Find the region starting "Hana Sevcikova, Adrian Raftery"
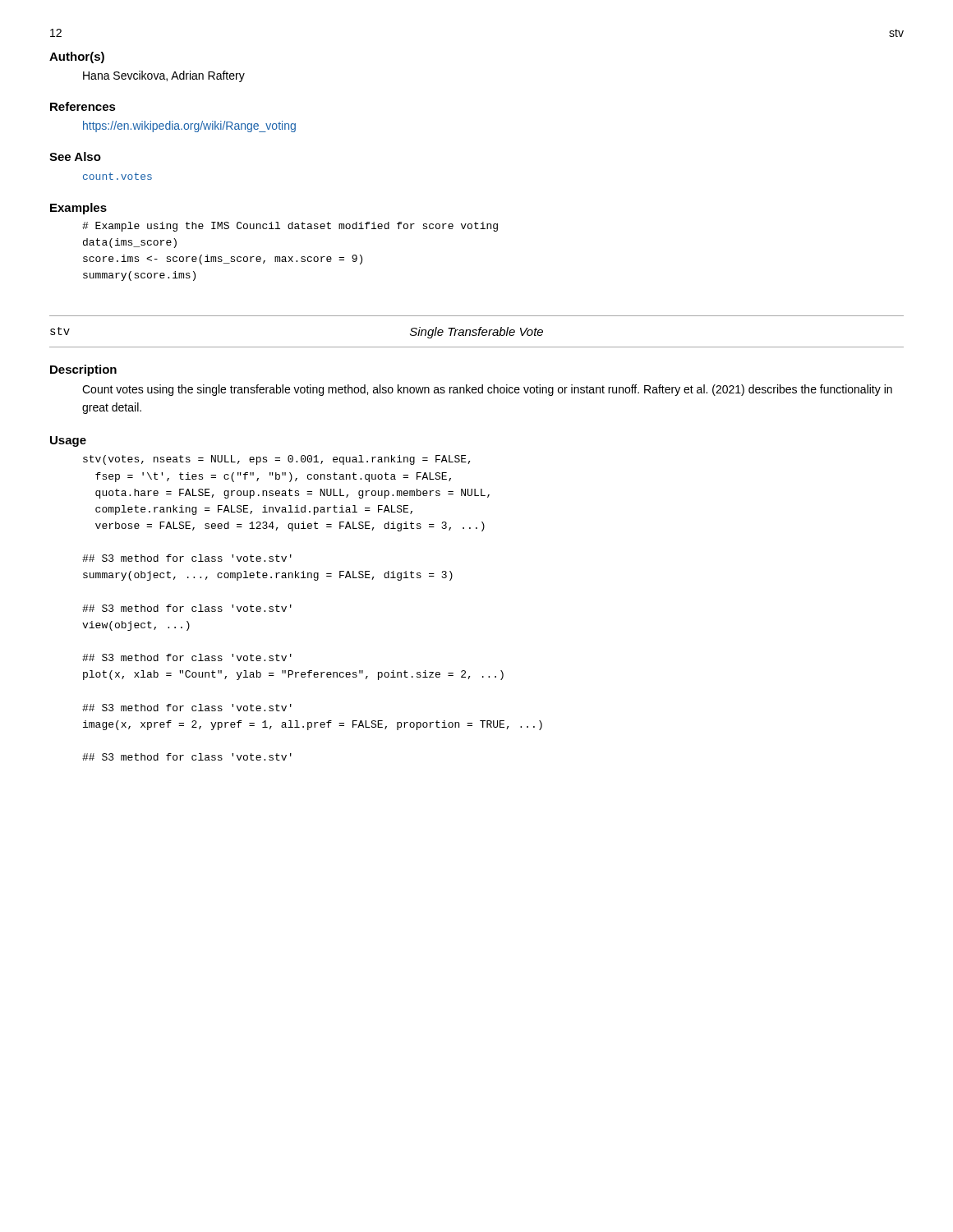 (x=163, y=76)
